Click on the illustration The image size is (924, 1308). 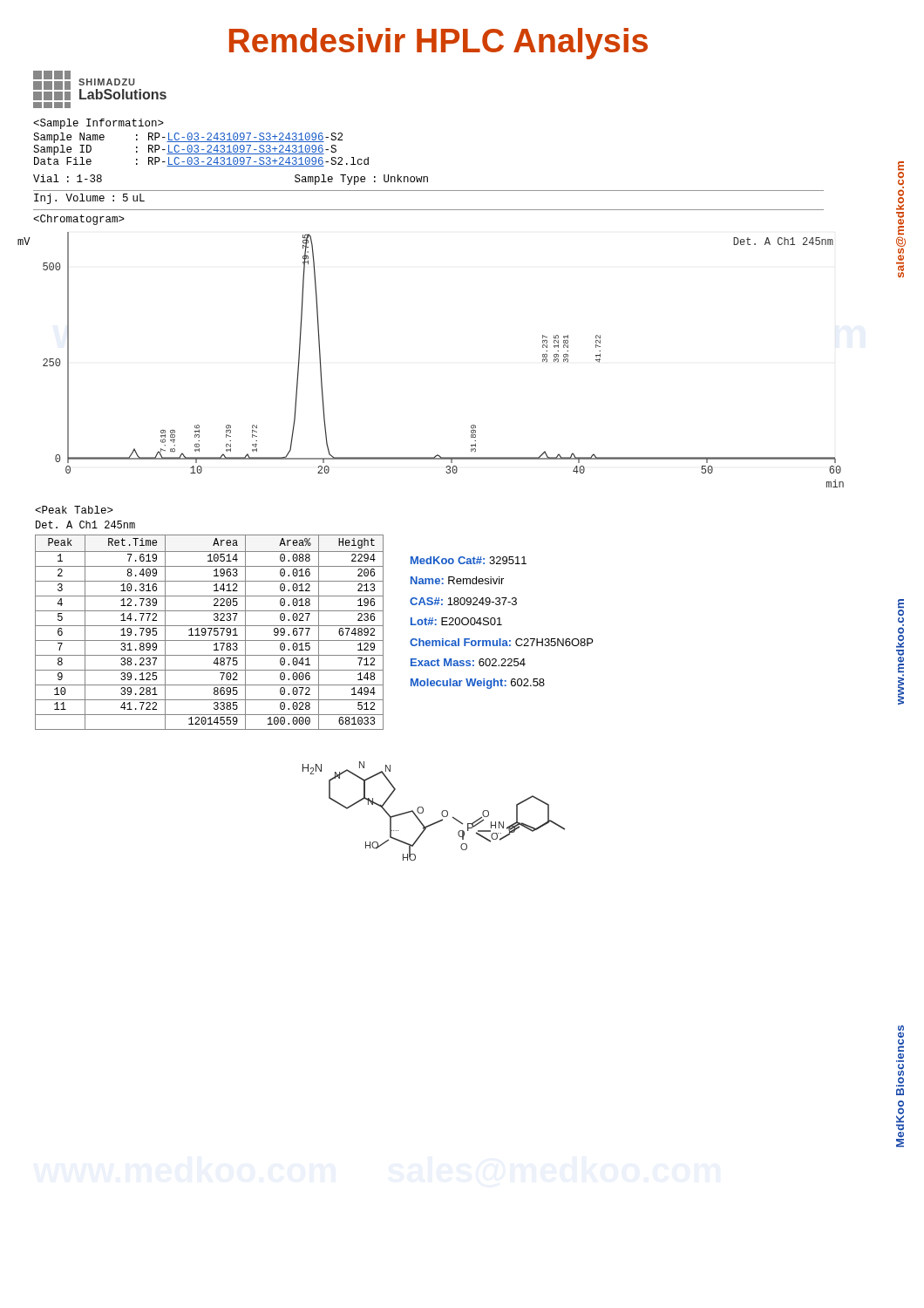[x=438, y=826]
